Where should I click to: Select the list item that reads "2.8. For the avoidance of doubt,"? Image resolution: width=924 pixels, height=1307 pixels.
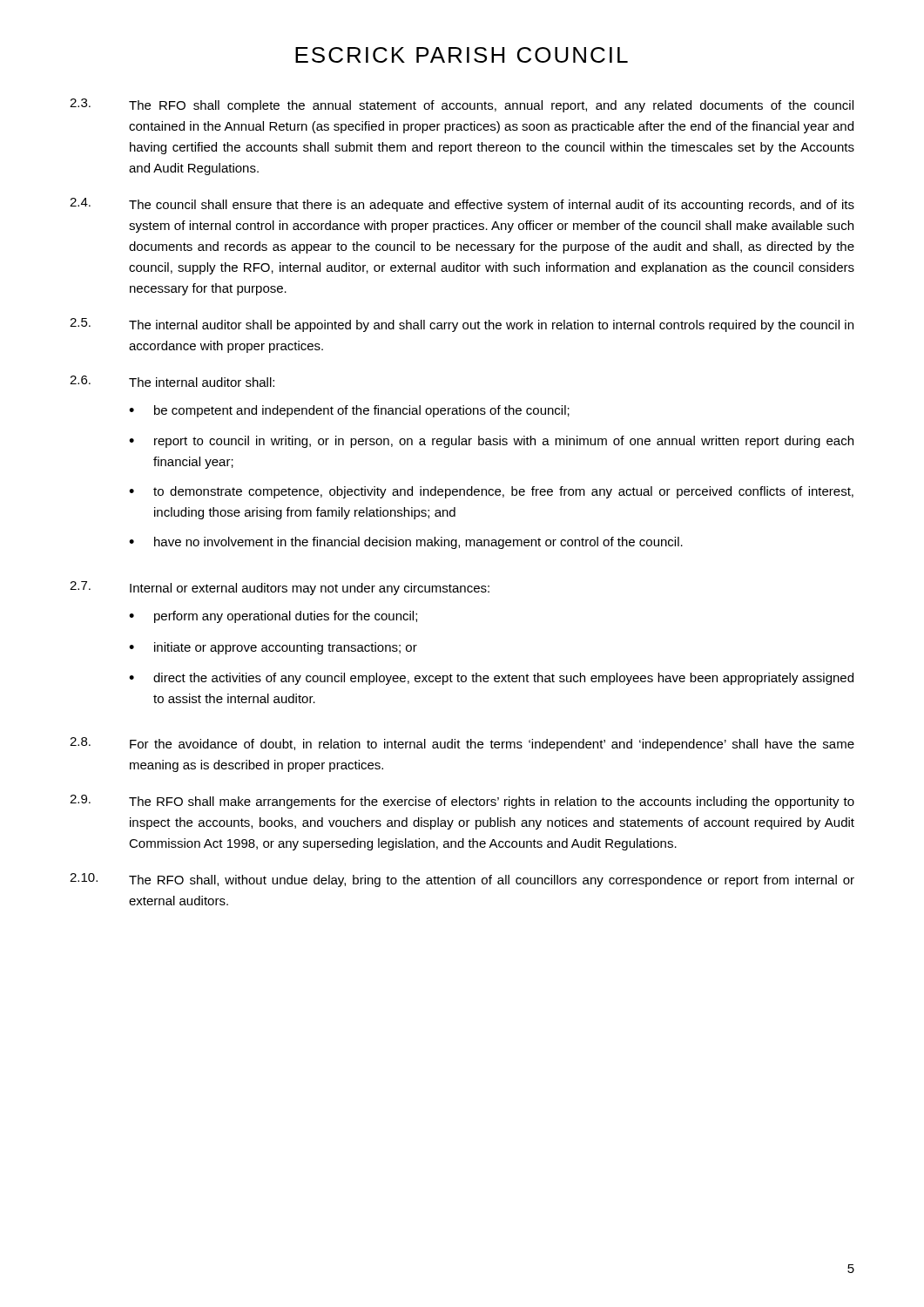coord(462,754)
